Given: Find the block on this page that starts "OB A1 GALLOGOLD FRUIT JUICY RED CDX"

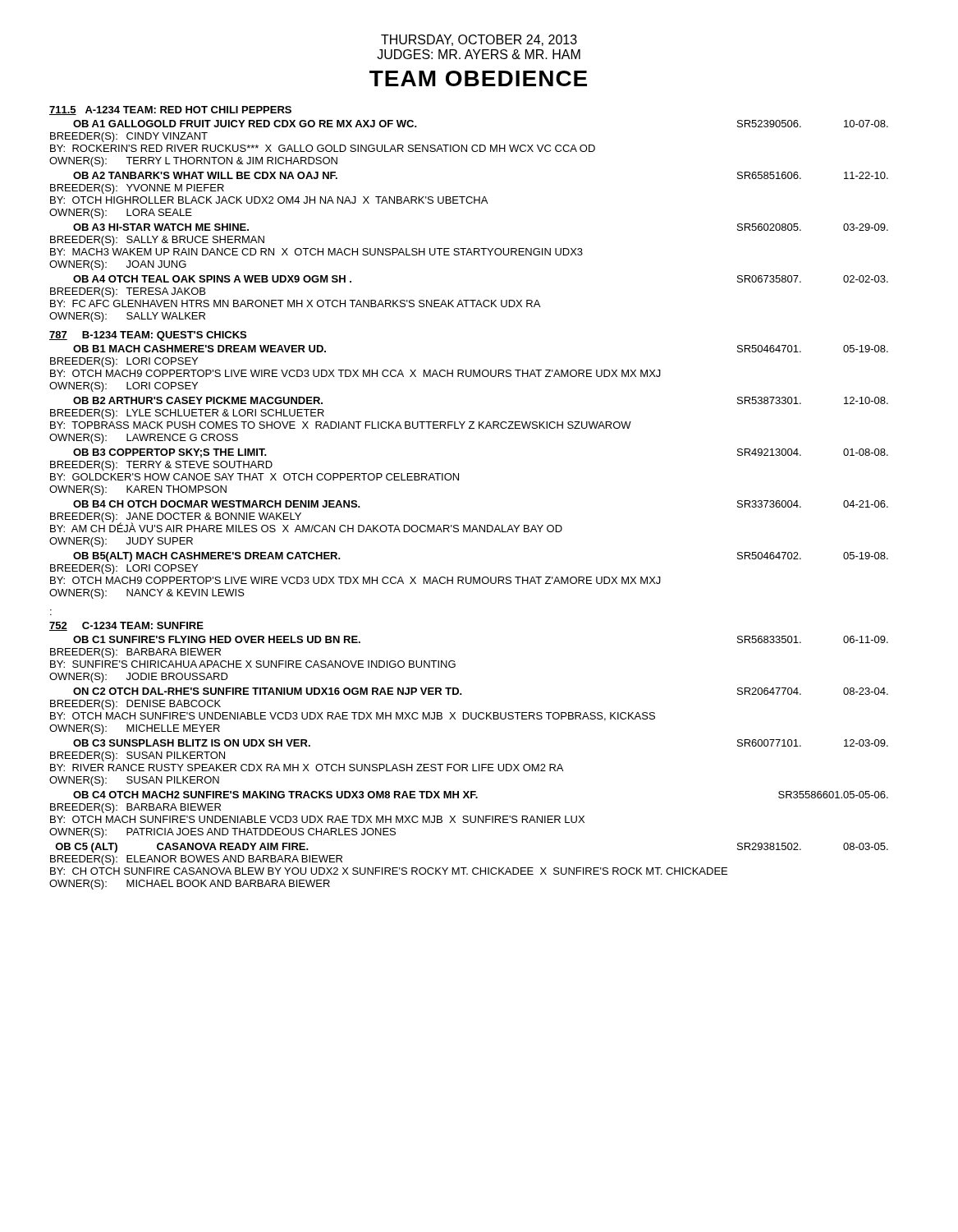Looking at the screenshot, I should 479,142.
